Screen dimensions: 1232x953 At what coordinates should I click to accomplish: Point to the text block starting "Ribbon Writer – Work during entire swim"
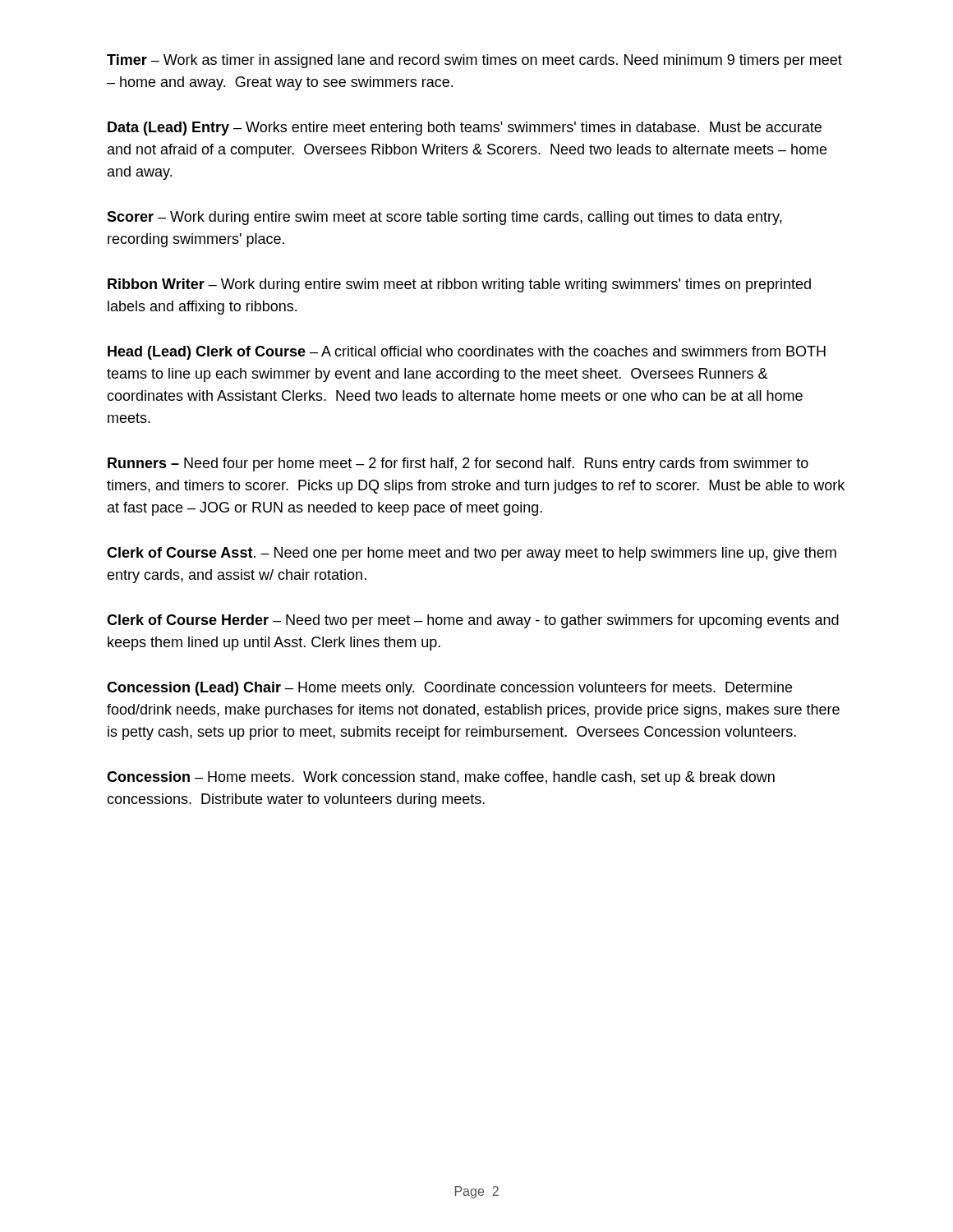(459, 295)
